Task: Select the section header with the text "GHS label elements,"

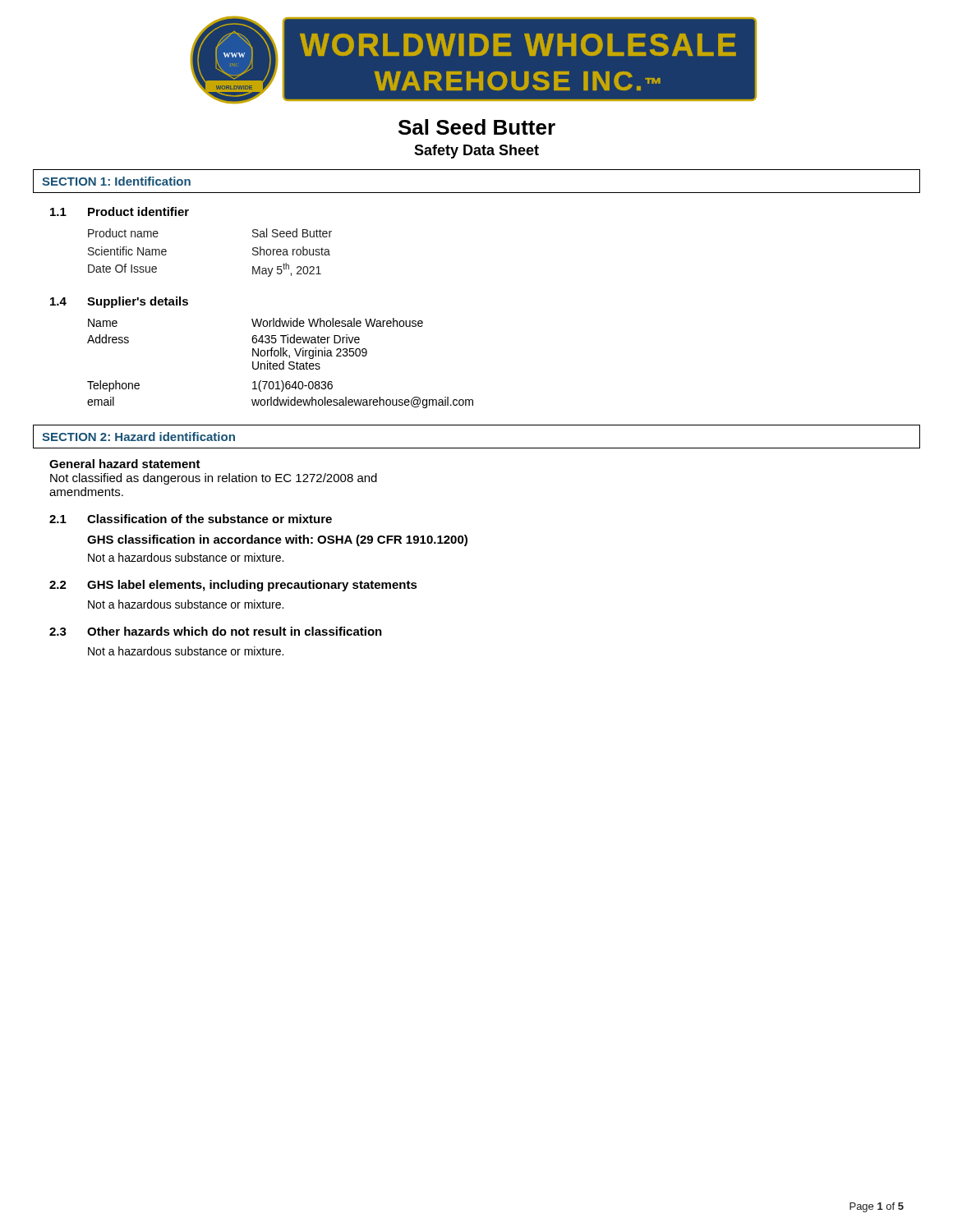Action: coord(252,584)
